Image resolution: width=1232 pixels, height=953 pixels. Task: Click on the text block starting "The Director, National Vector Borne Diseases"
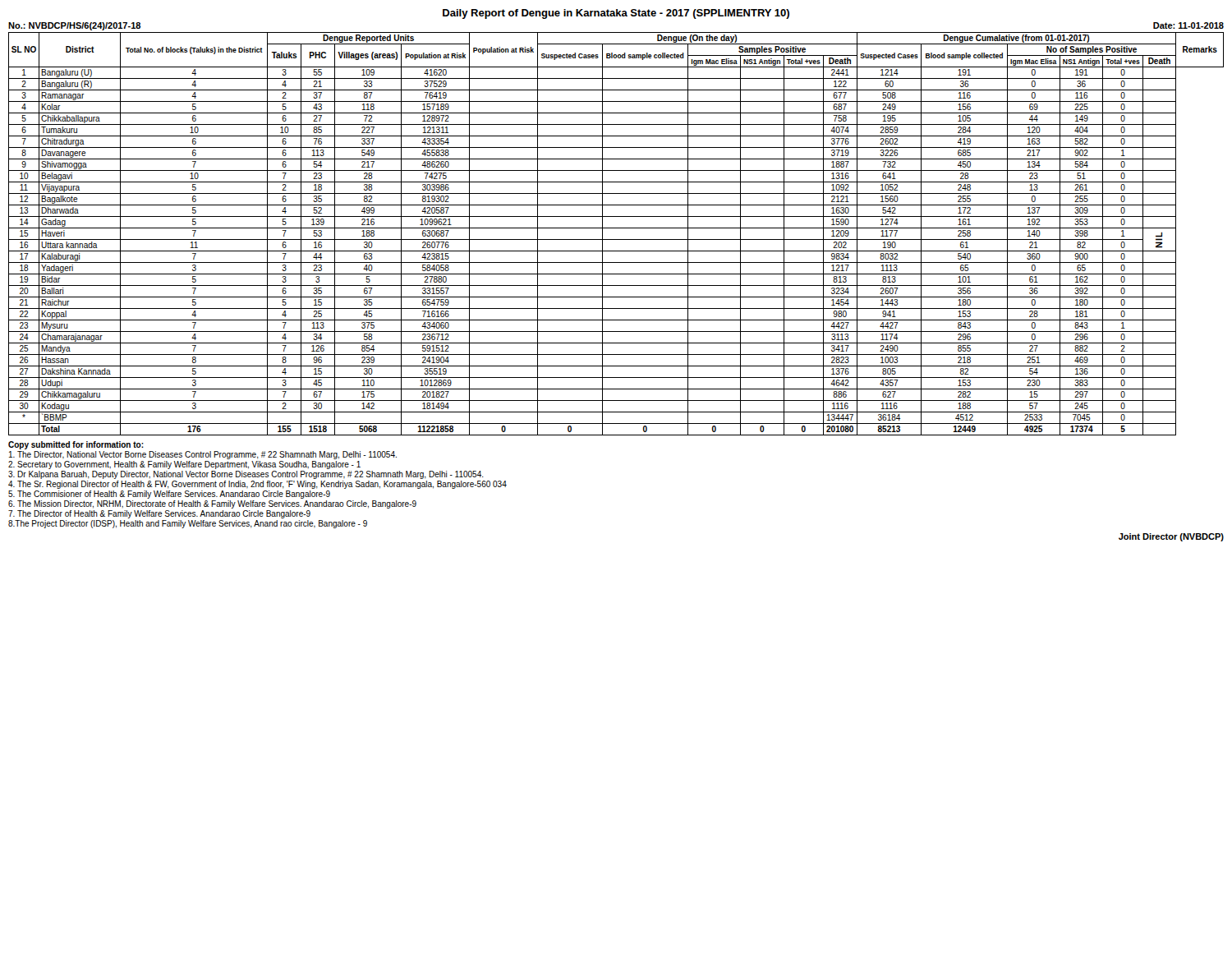point(203,455)
